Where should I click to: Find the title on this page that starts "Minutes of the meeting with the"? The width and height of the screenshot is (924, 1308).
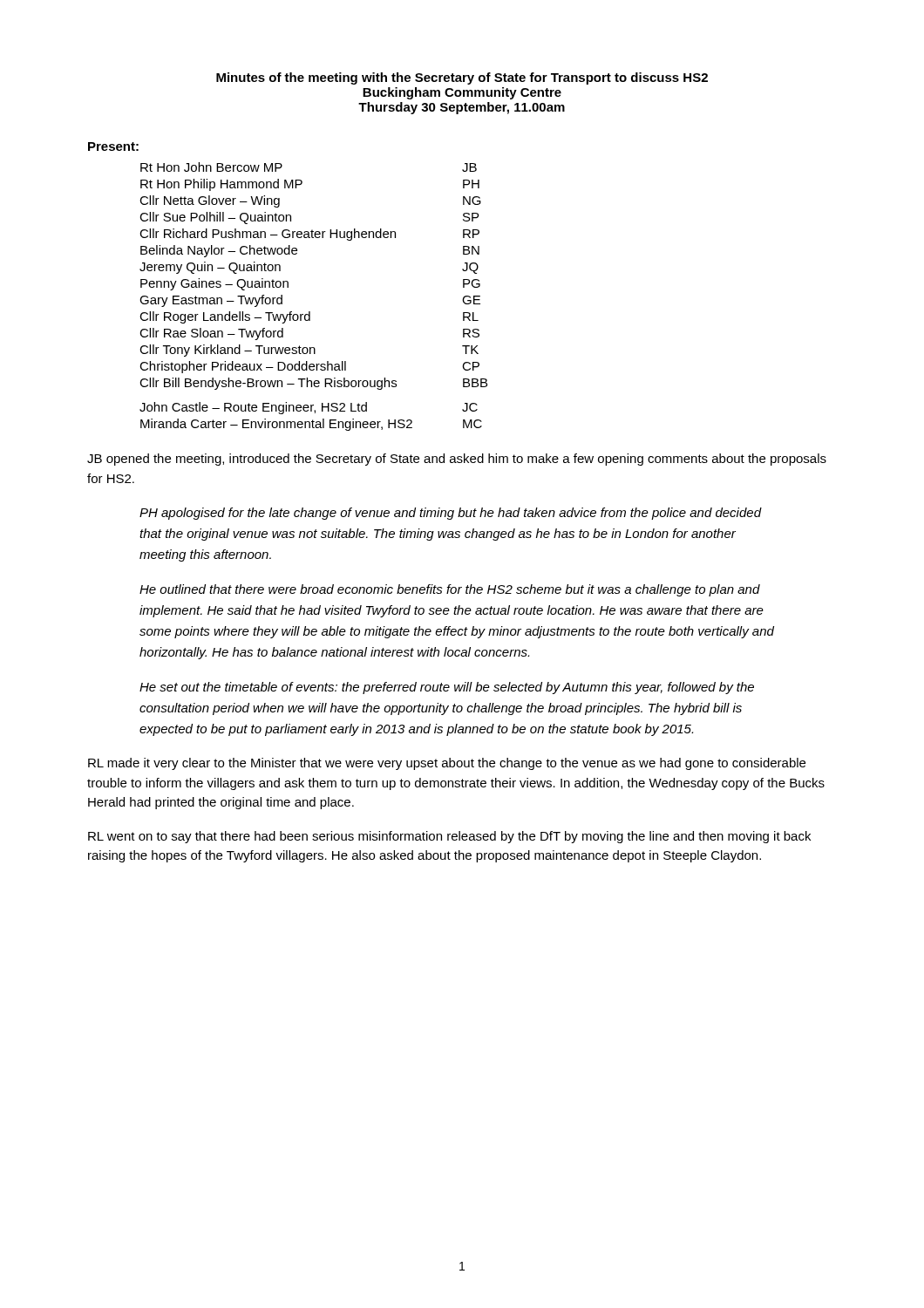click(462, 92)
